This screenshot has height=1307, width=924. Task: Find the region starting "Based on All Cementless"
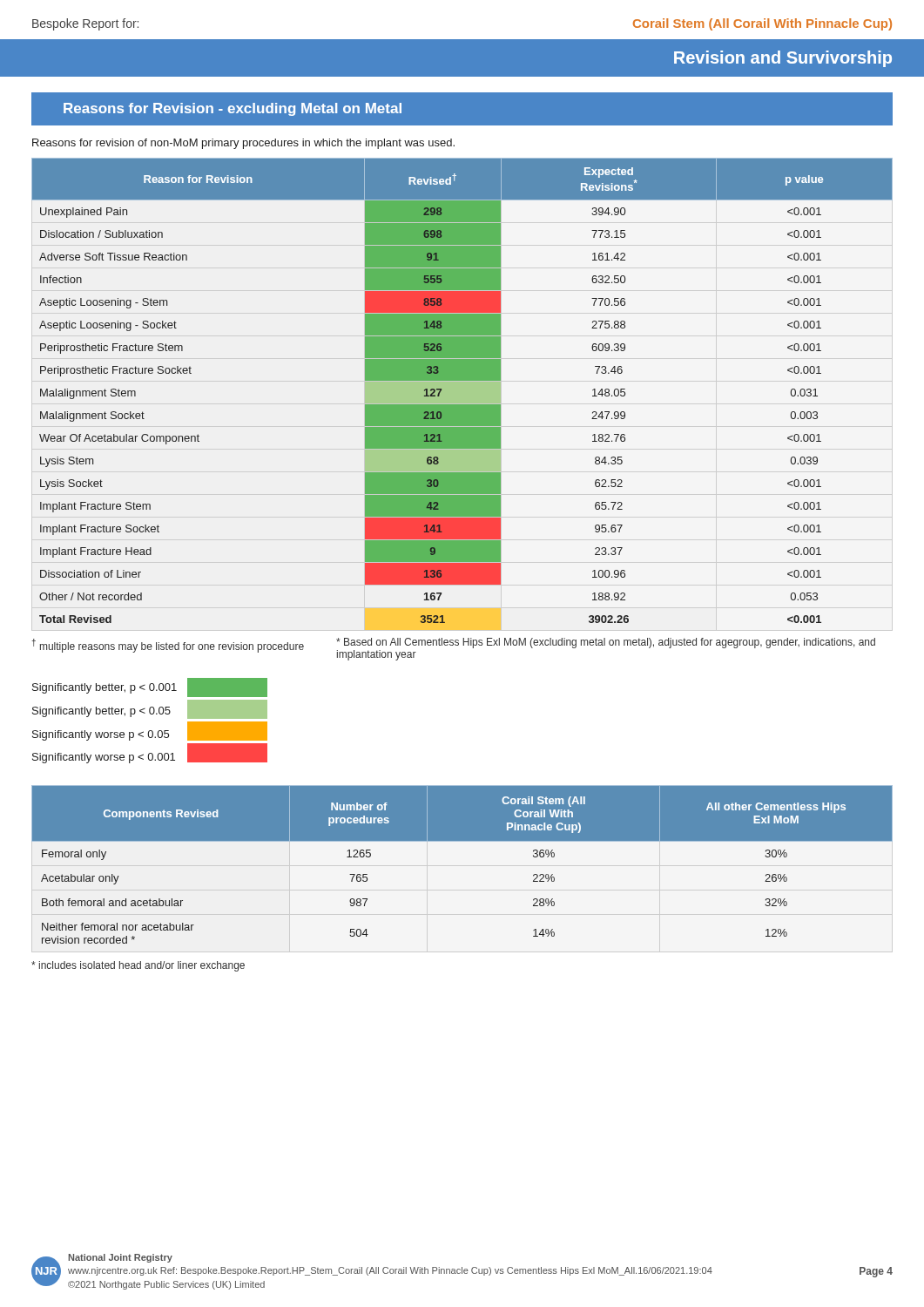606,649
